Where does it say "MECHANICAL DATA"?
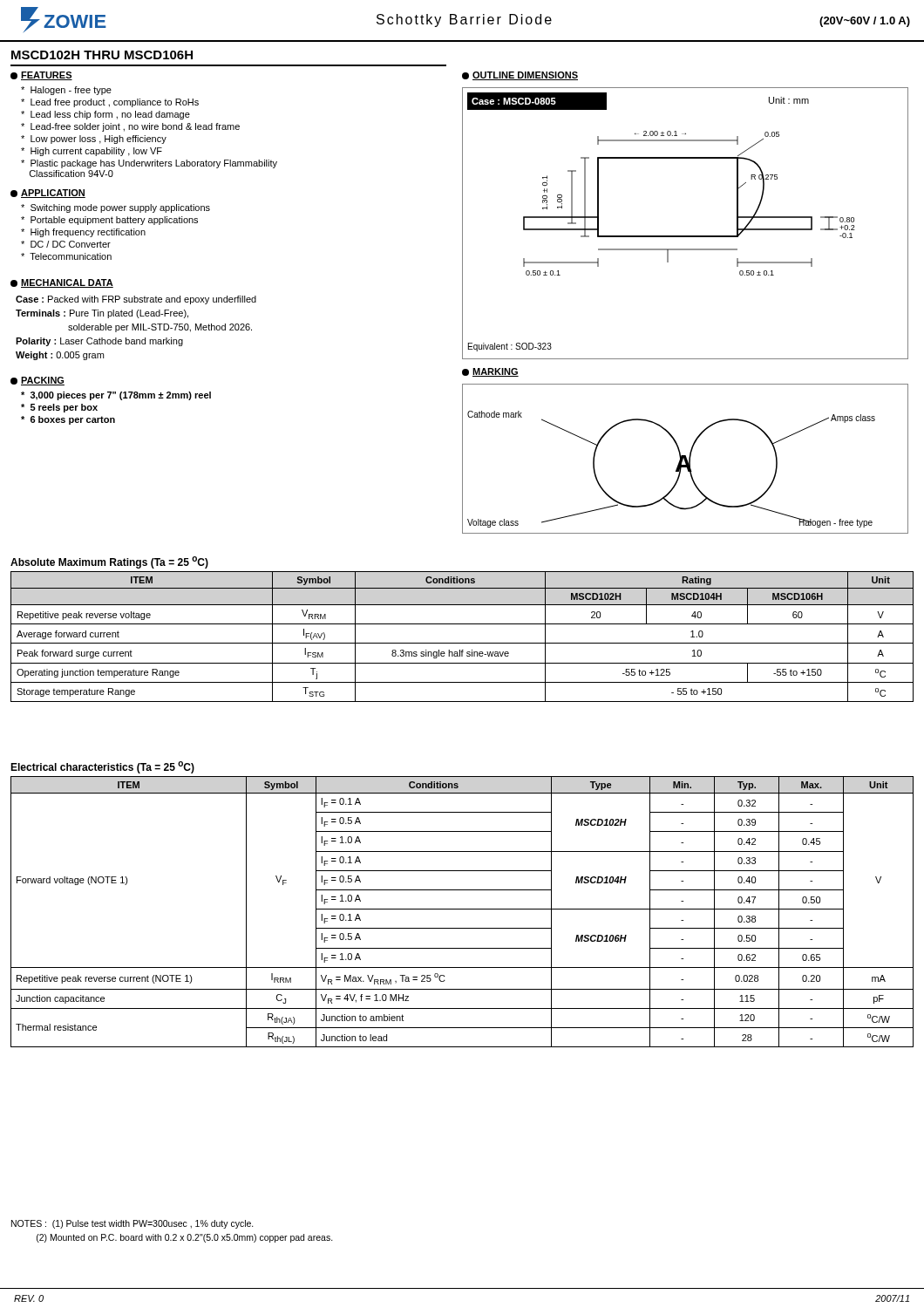 [62, 283]
